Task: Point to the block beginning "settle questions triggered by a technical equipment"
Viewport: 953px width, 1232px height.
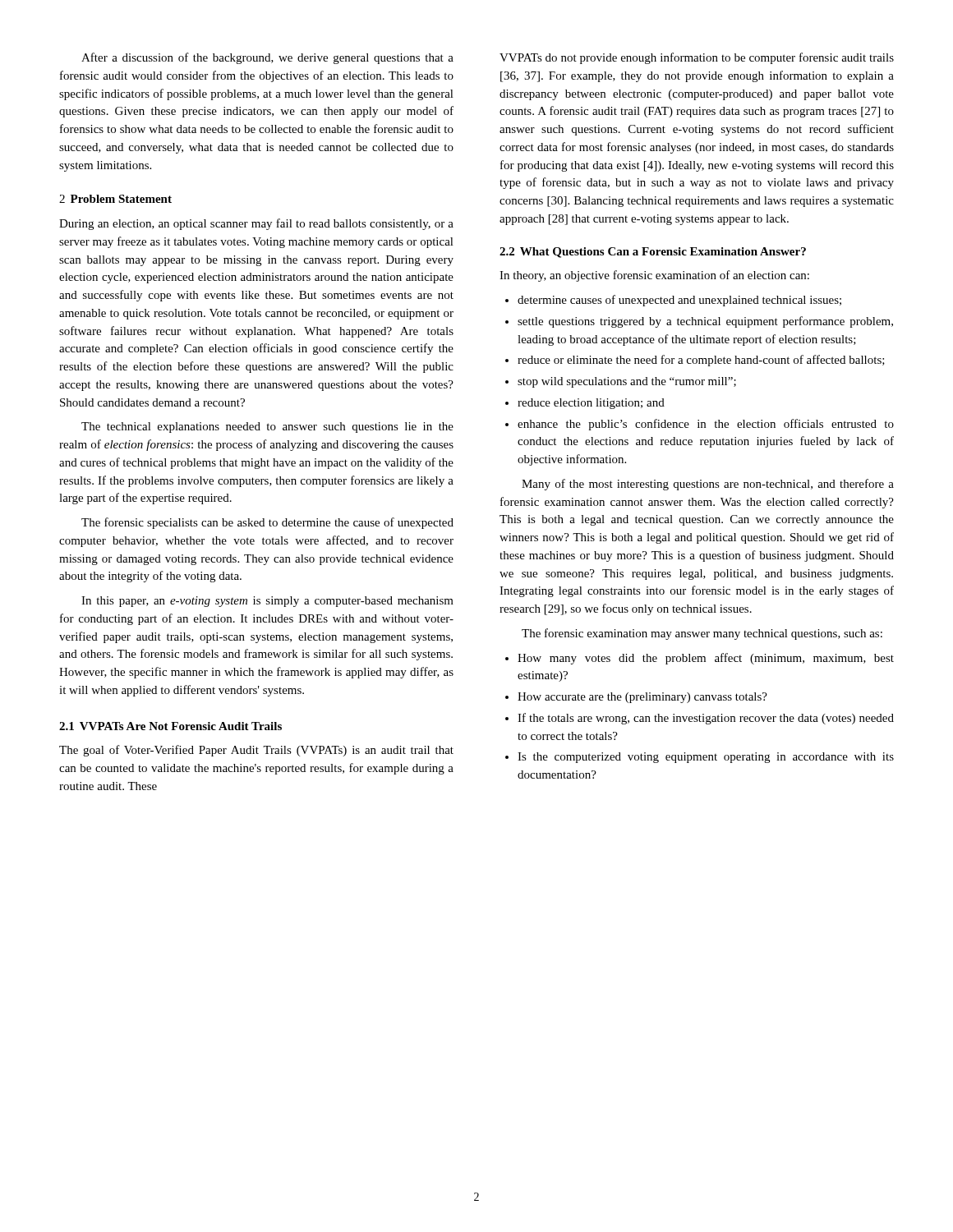Action: 697,331
